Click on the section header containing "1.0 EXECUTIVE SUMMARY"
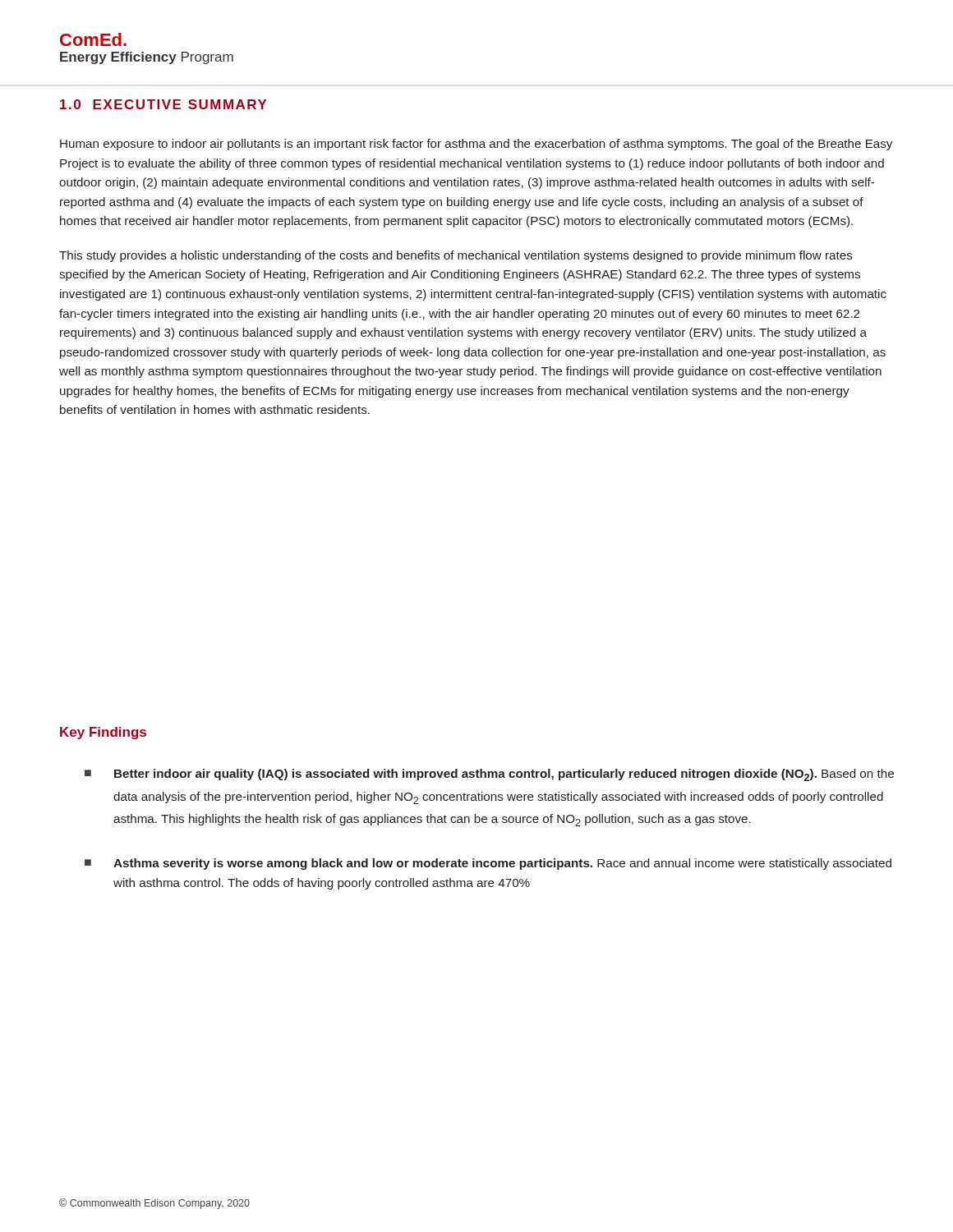Screen dimensions: 1232x953 tap(164, 105)
